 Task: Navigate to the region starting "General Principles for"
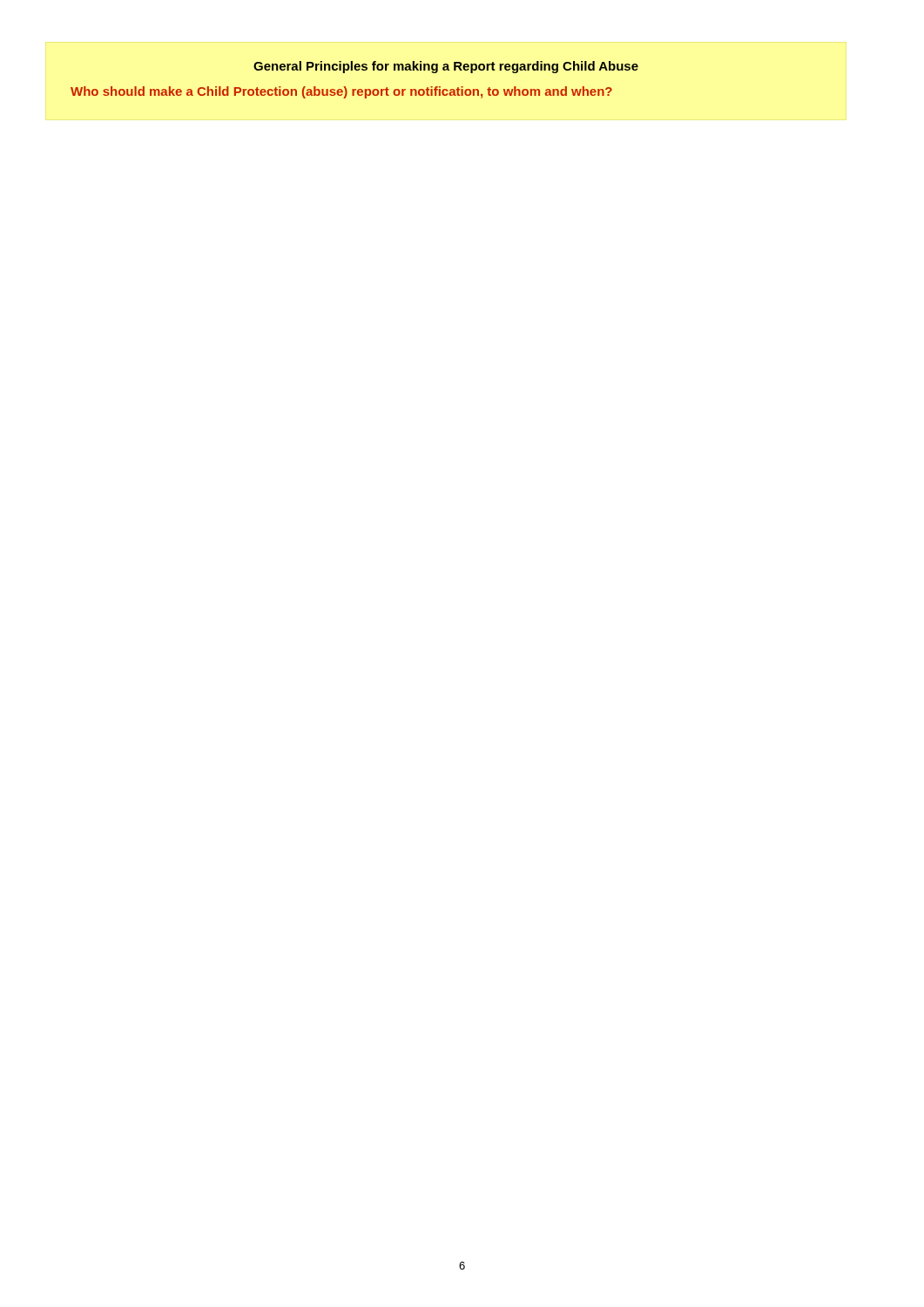click(446, 66)
